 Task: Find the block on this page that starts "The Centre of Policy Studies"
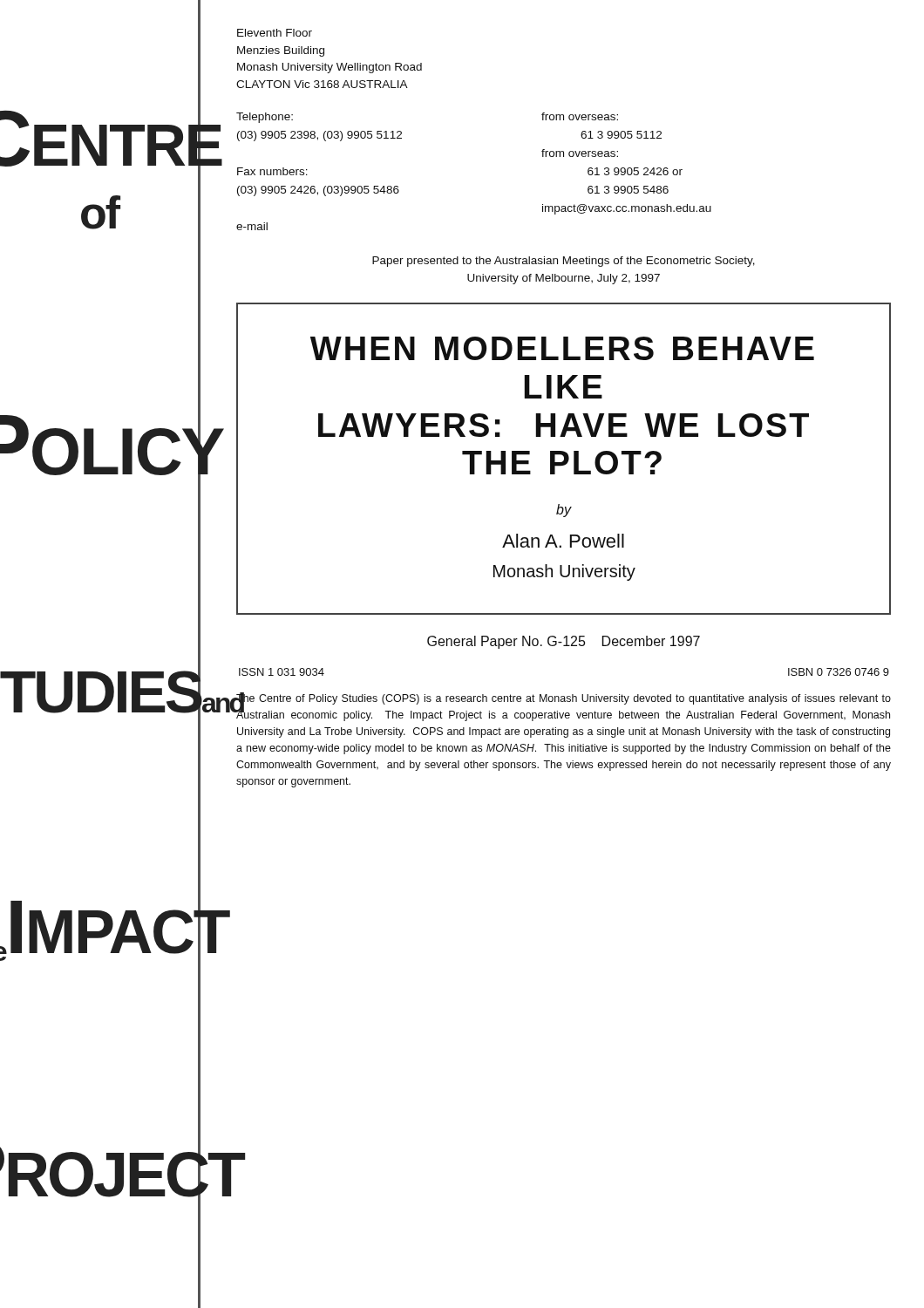pyautogui.click(x=564, y=740)
